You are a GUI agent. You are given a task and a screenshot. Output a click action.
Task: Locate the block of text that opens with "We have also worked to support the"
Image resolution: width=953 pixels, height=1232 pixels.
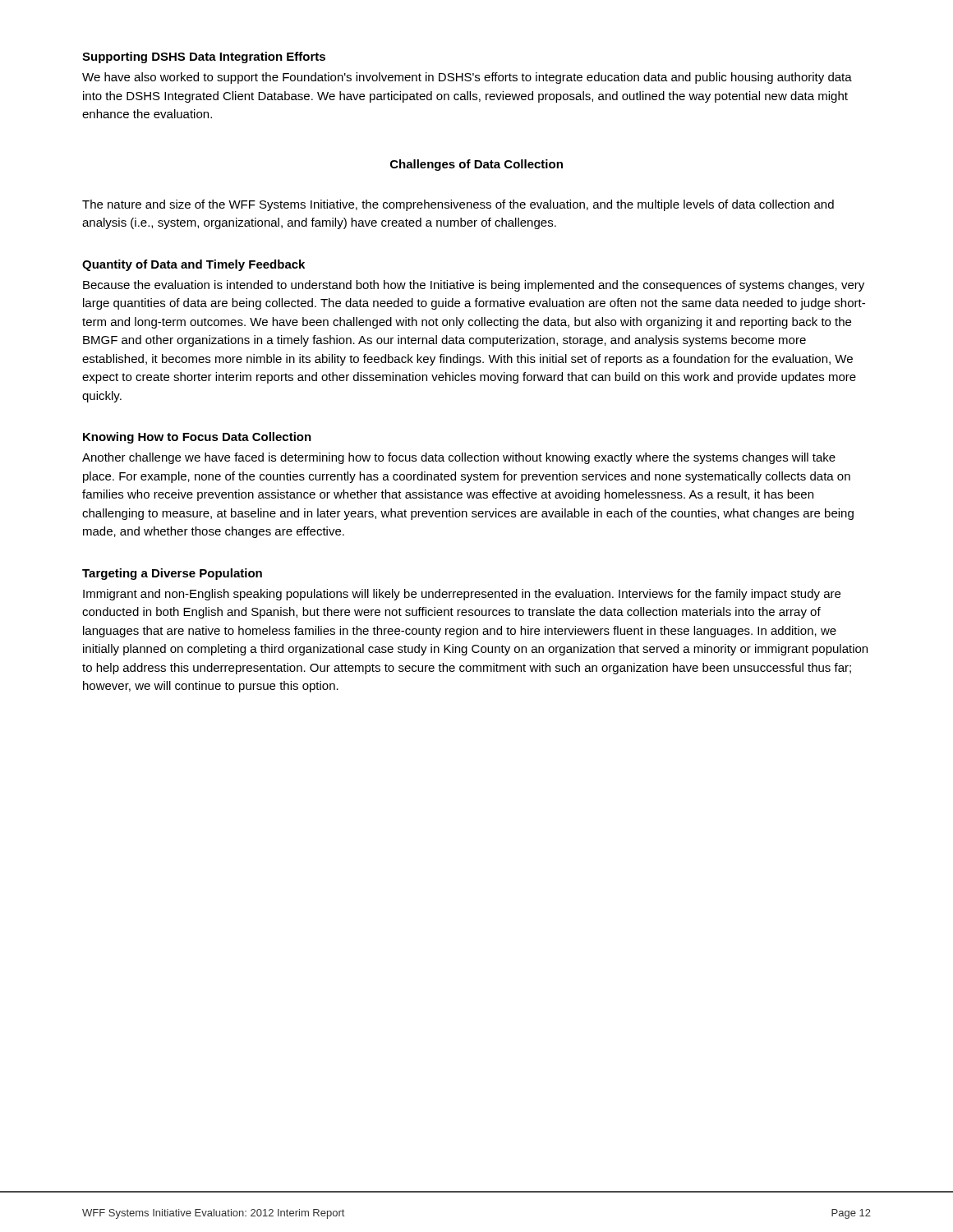467,95
